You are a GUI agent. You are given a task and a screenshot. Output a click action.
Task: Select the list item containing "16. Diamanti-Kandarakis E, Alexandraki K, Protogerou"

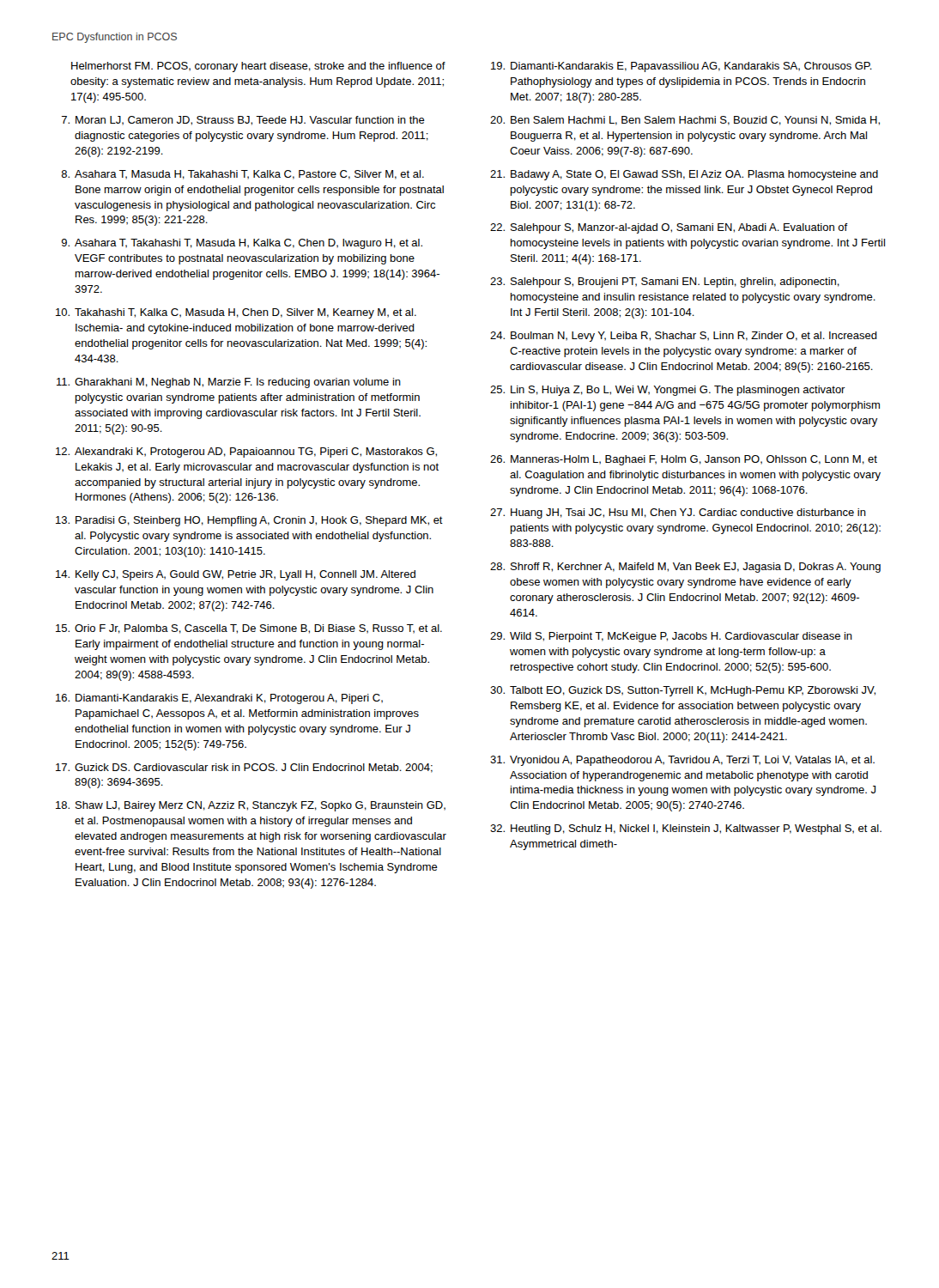[x=249, y=721]
